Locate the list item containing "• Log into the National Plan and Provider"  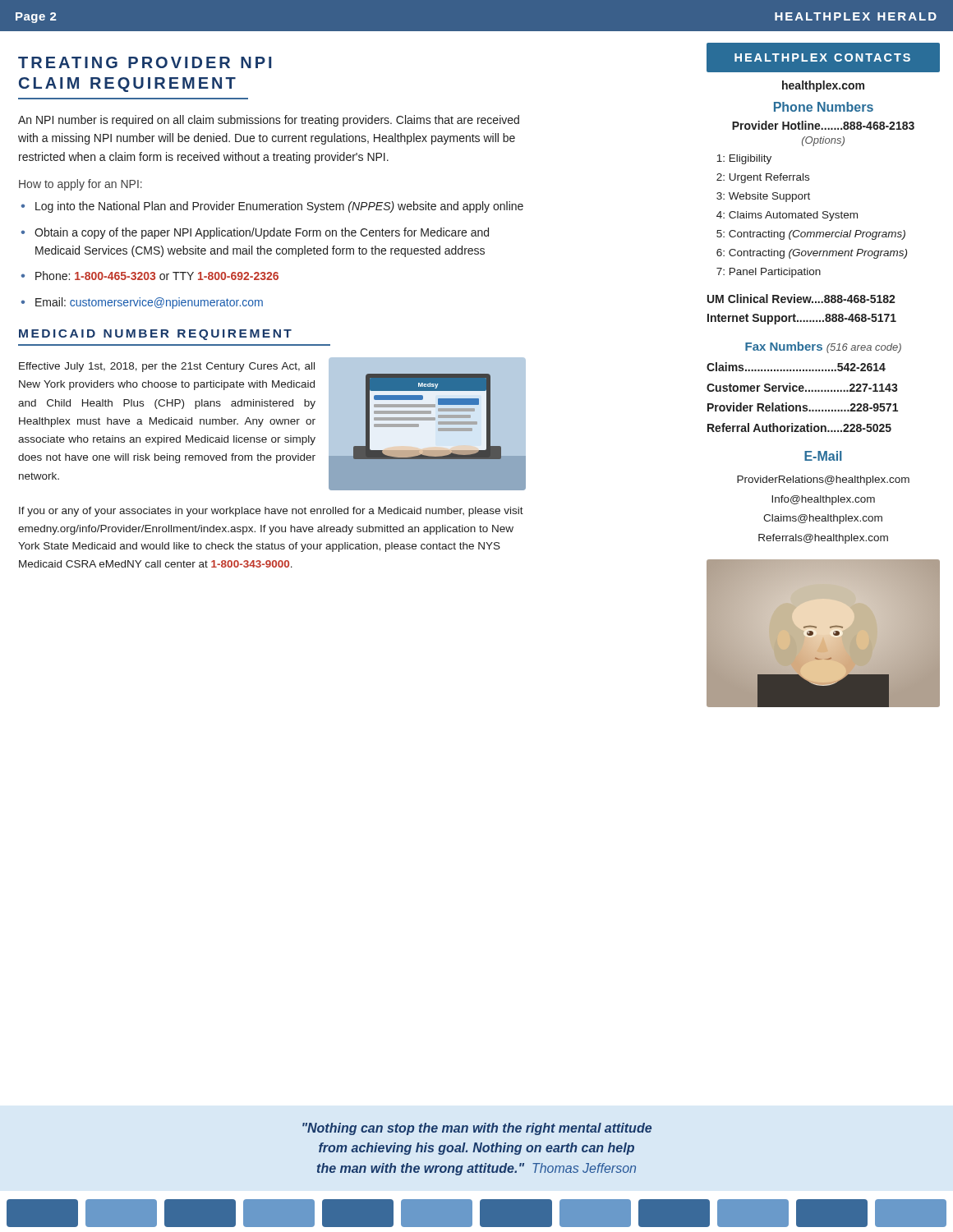(x=272, y=206)
